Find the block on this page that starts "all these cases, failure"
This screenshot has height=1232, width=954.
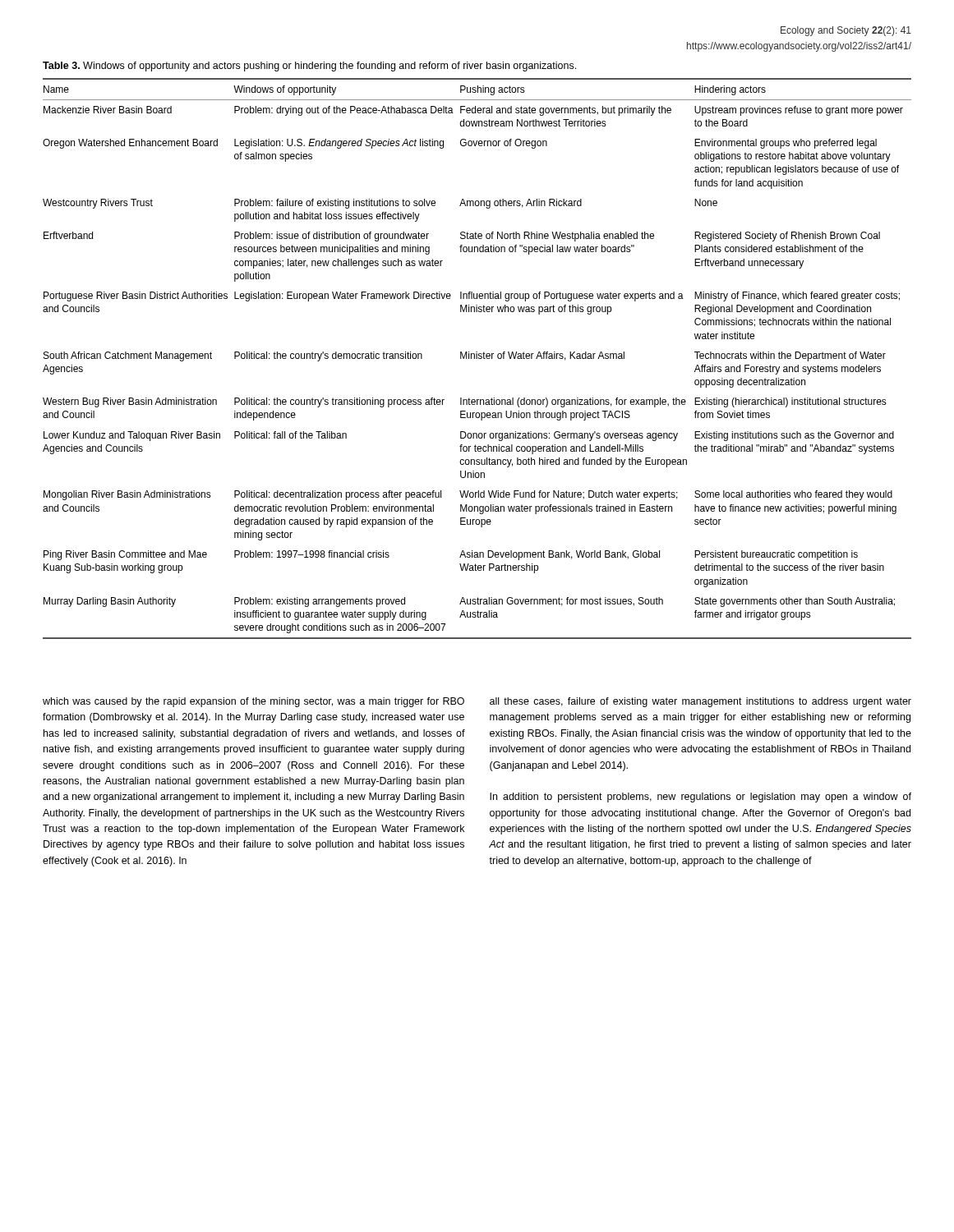pos(700,781)
